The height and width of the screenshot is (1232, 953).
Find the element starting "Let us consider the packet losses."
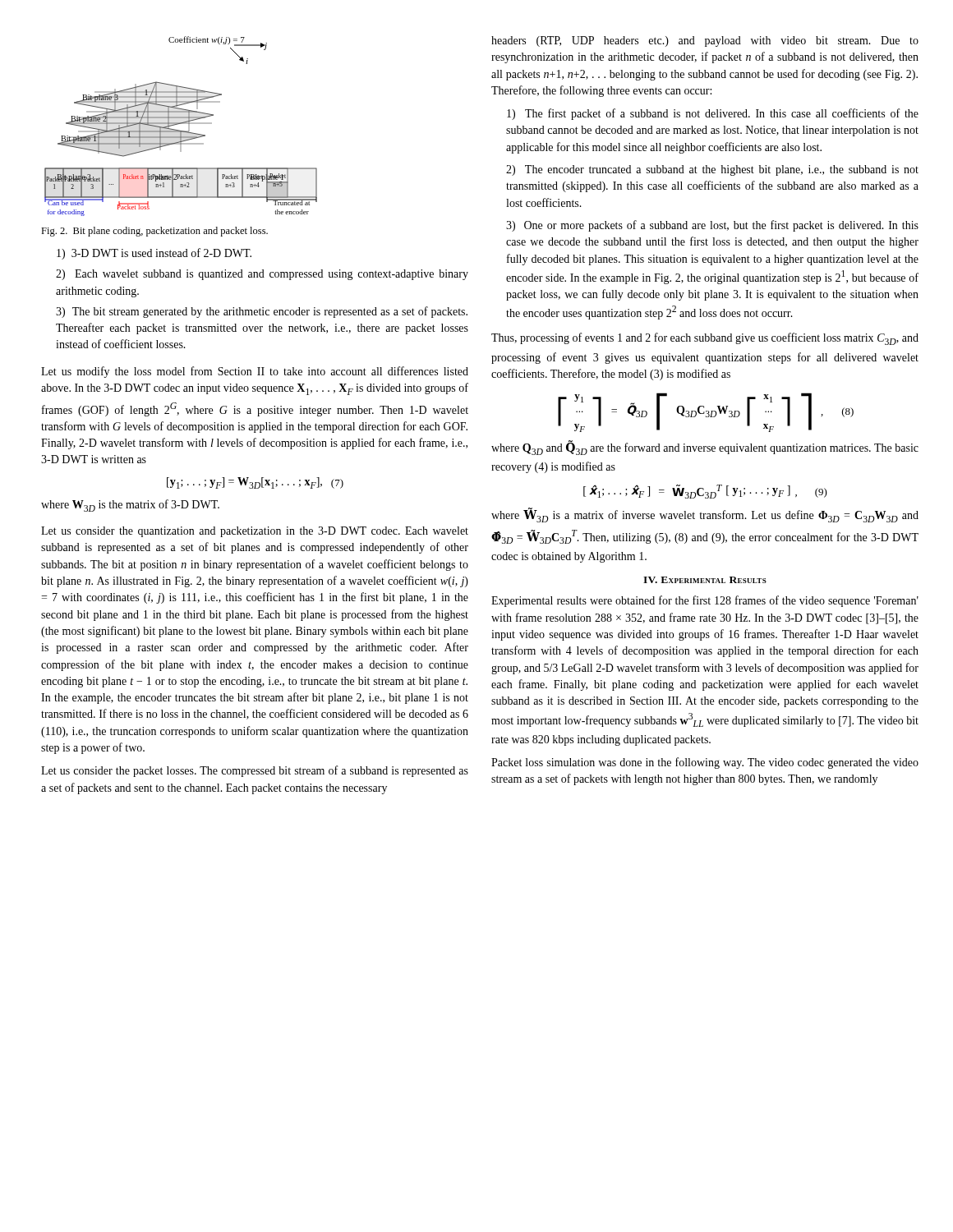(255, 779)
